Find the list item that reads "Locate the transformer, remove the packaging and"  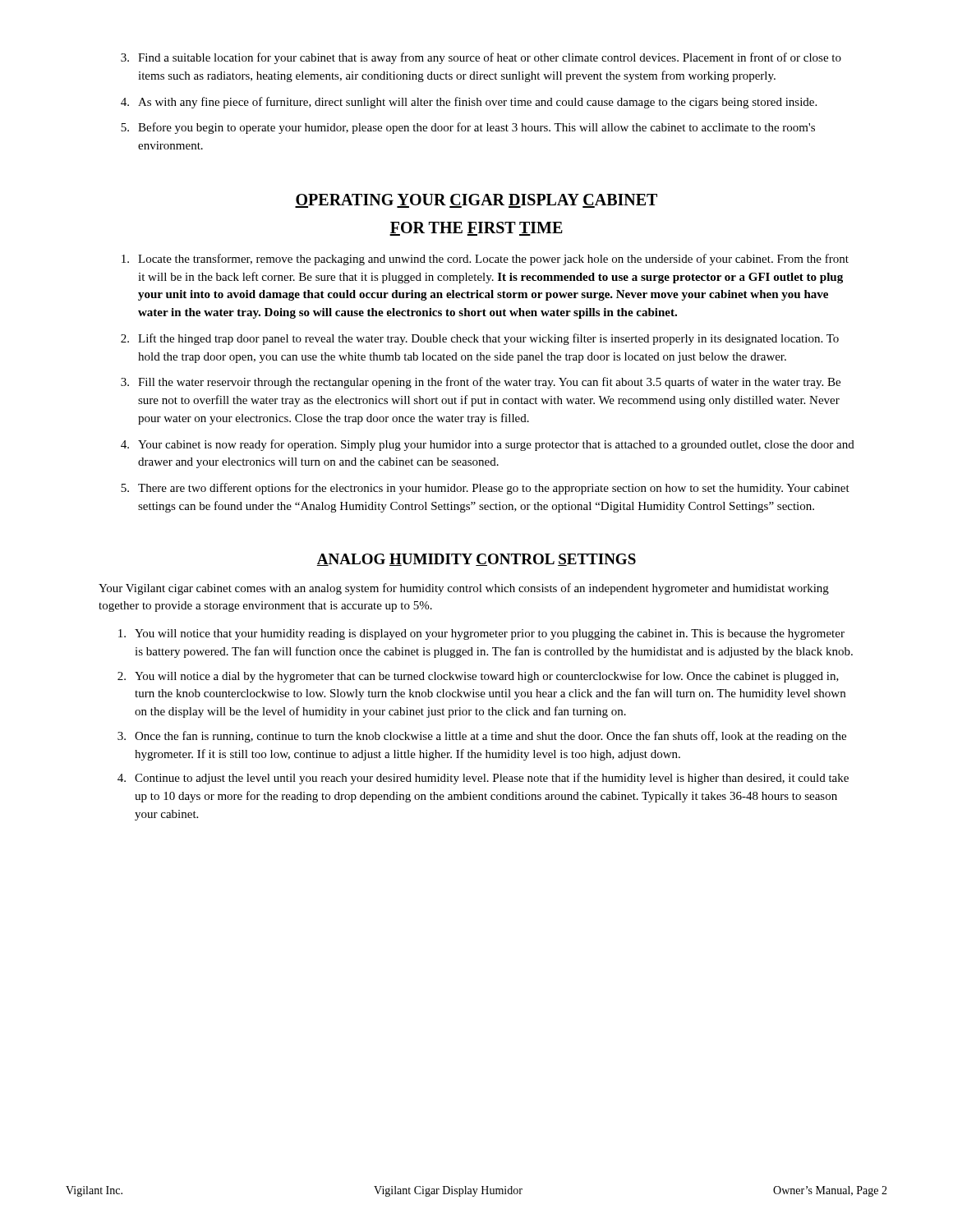pos(476,286)
